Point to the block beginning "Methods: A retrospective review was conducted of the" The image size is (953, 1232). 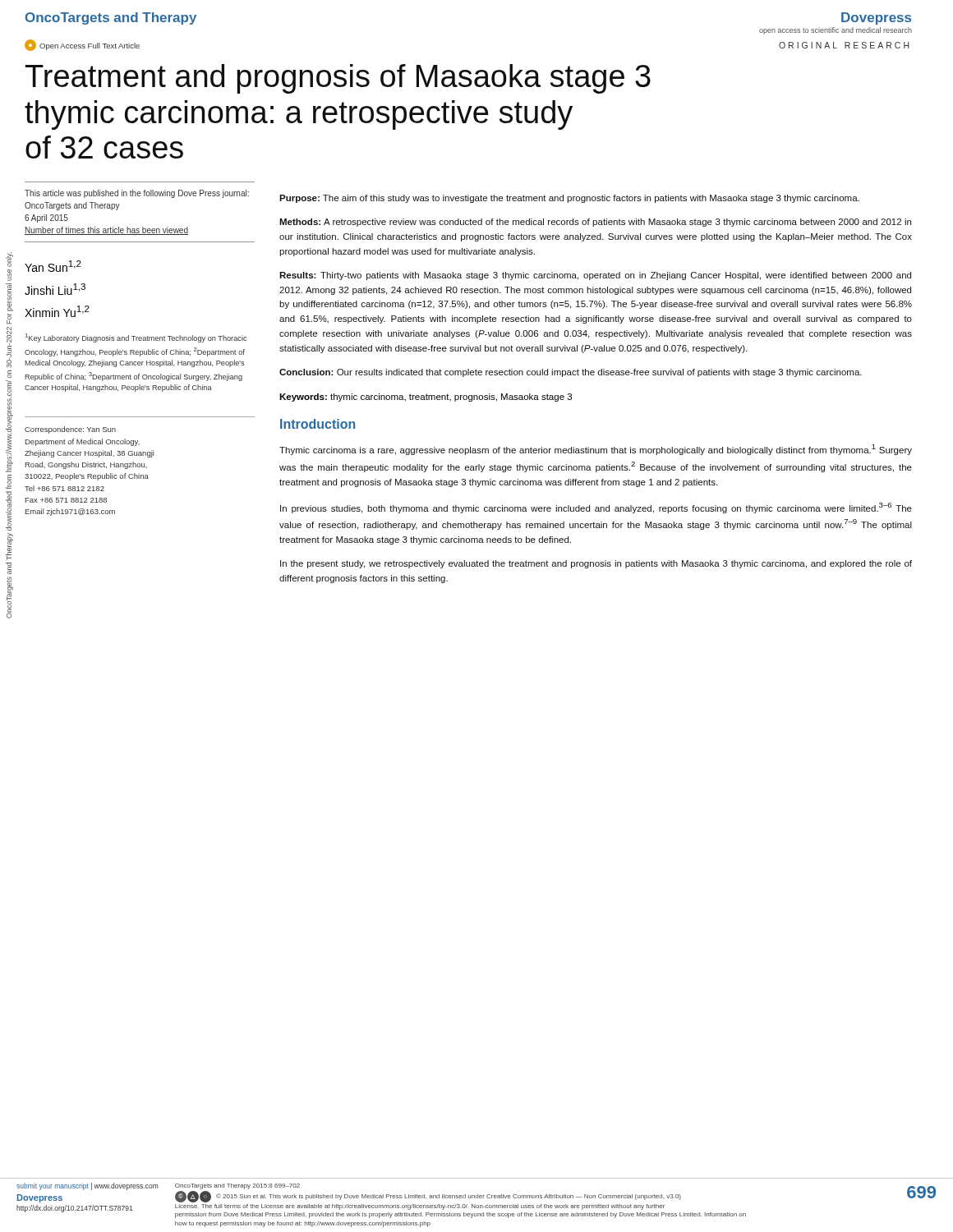point(596,236)
